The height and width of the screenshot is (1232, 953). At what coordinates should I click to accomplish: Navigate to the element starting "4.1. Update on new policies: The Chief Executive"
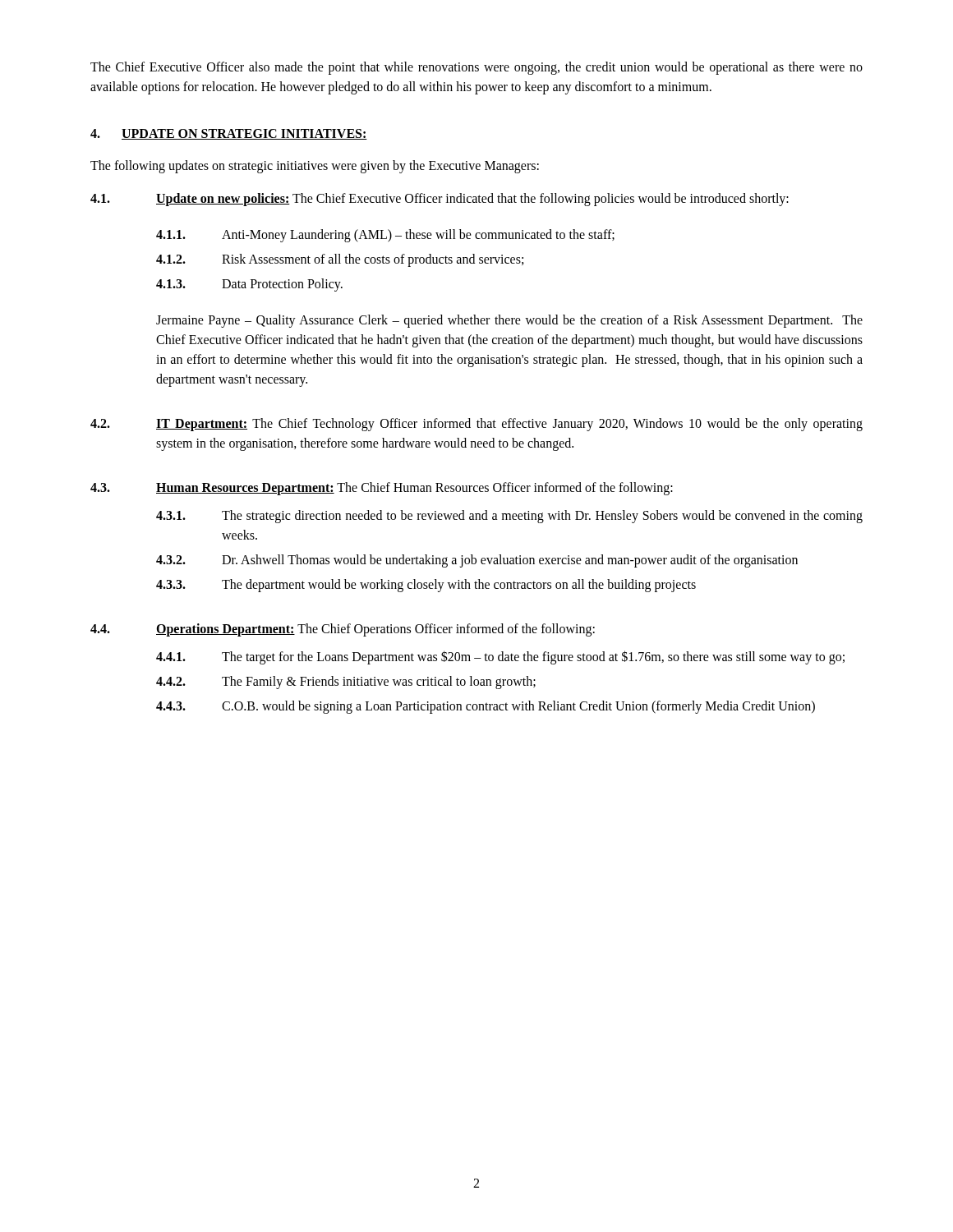[476, 199]
